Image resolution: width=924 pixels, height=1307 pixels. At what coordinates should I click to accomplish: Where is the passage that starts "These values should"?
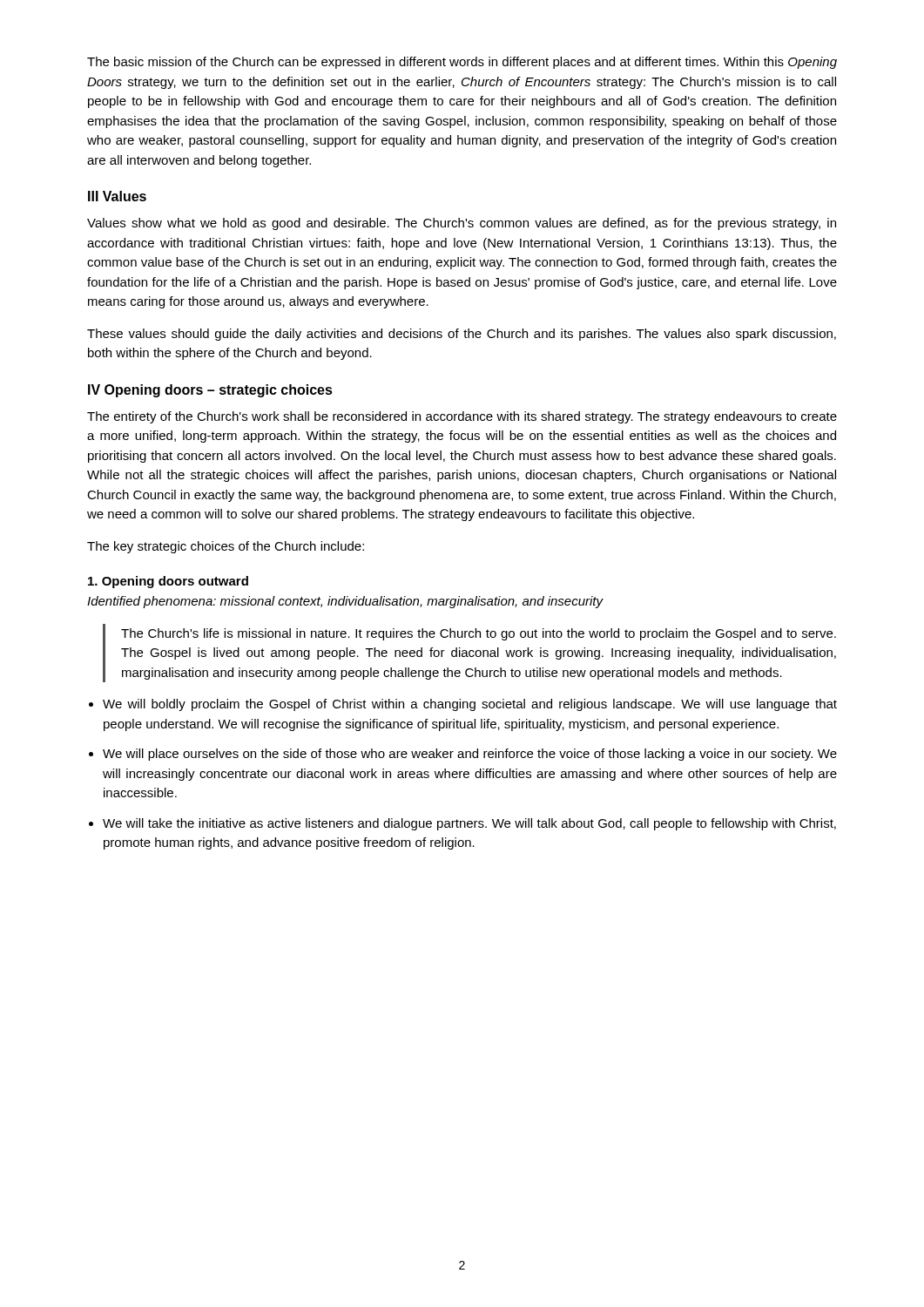point(462,343)
